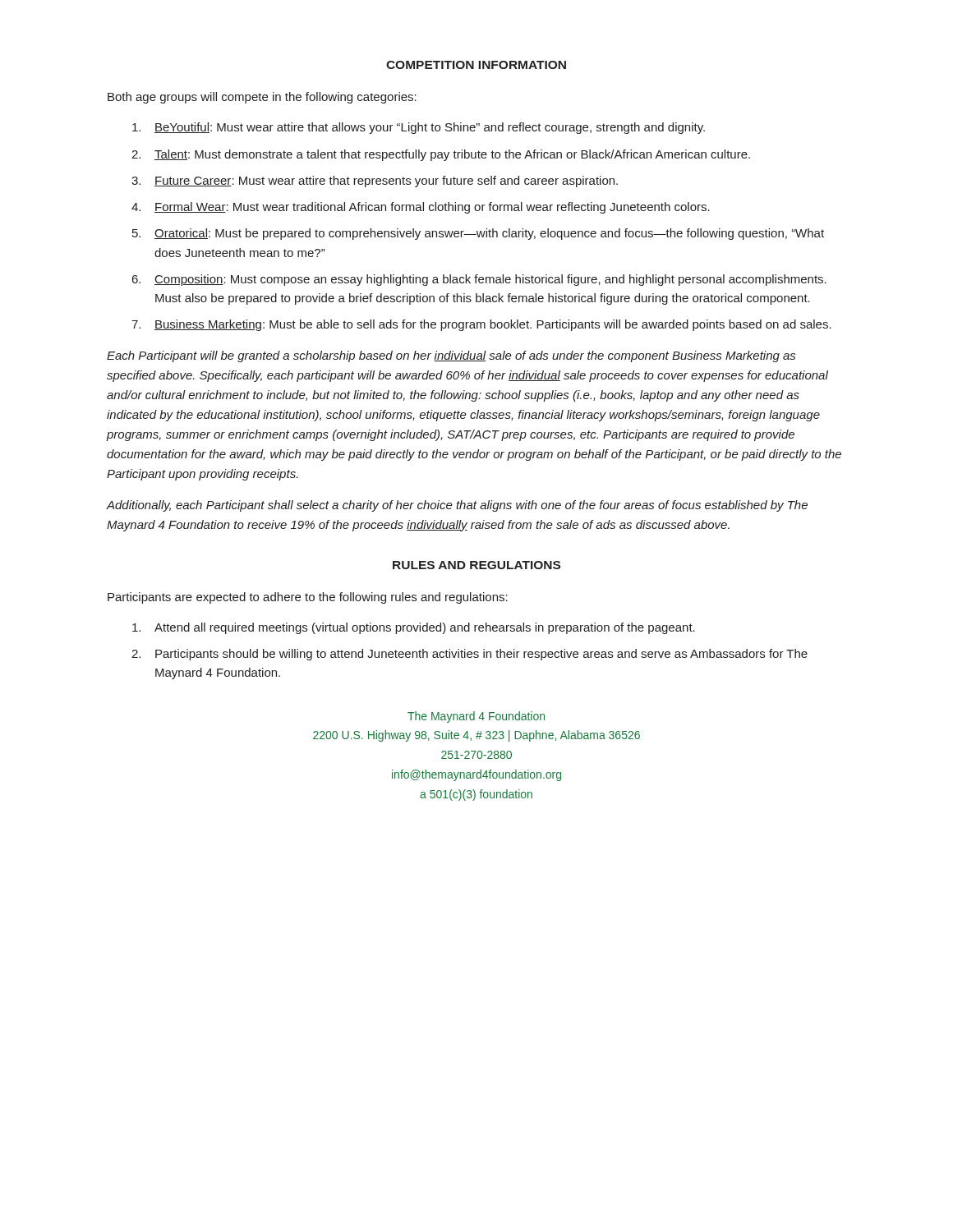The height and width of the screenshot is (1232, 953).
Task: Find the block starting "Attend all required meetings"
Action: click(x=489, y=627)
